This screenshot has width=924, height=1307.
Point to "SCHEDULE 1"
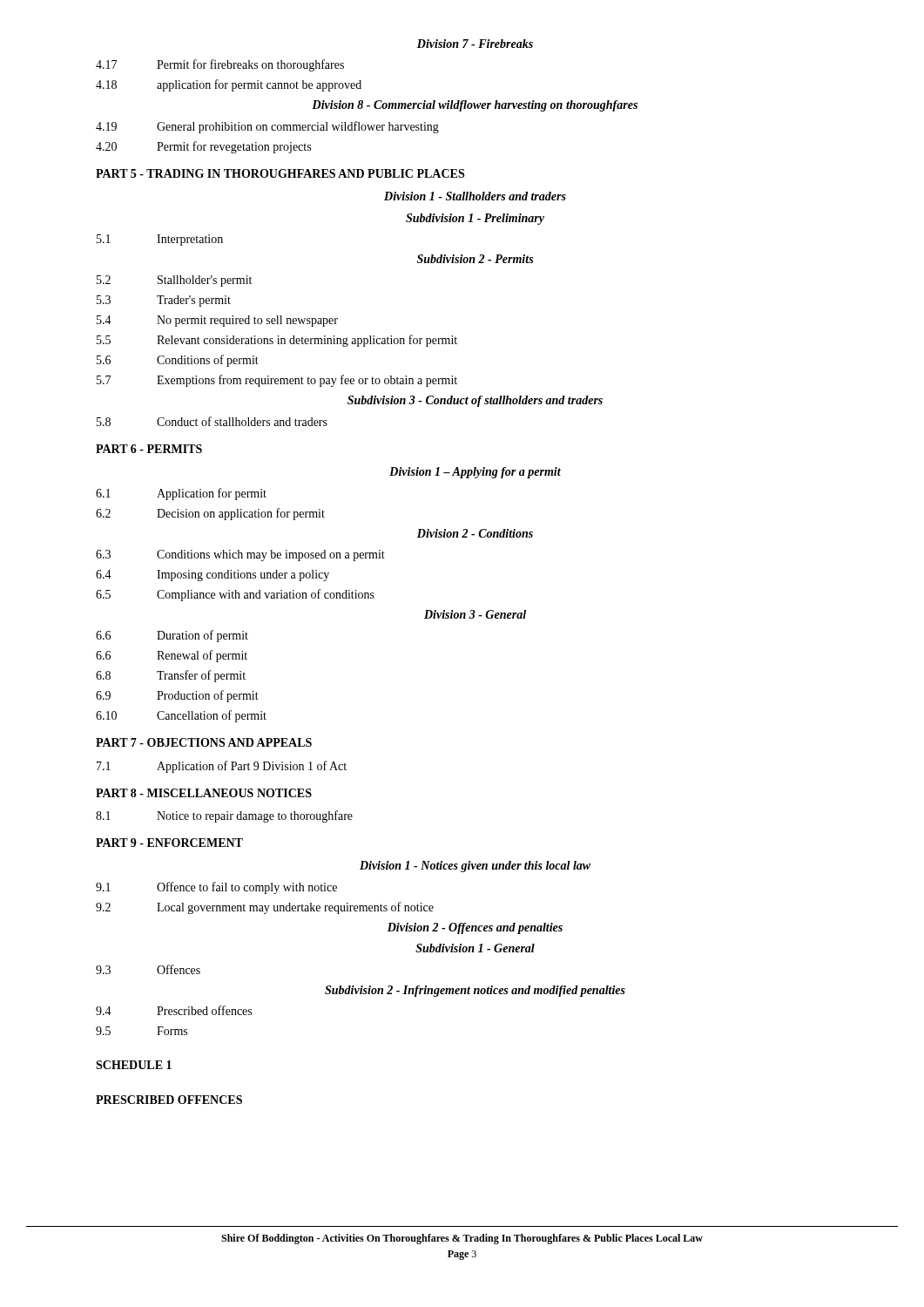134,1065
